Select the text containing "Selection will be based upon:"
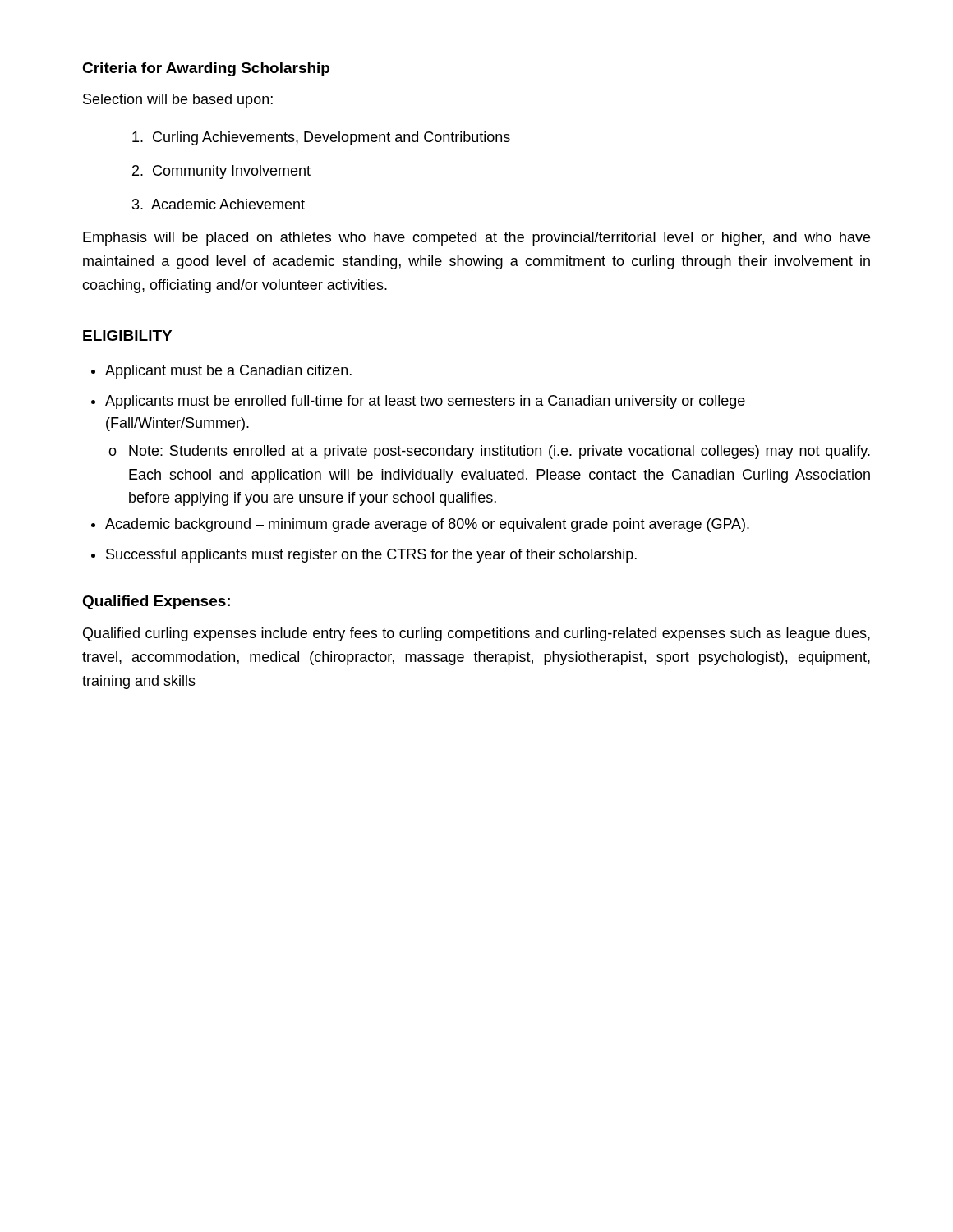The height and width of the screenshot is (1232, 953). click(x=178, y=99)
